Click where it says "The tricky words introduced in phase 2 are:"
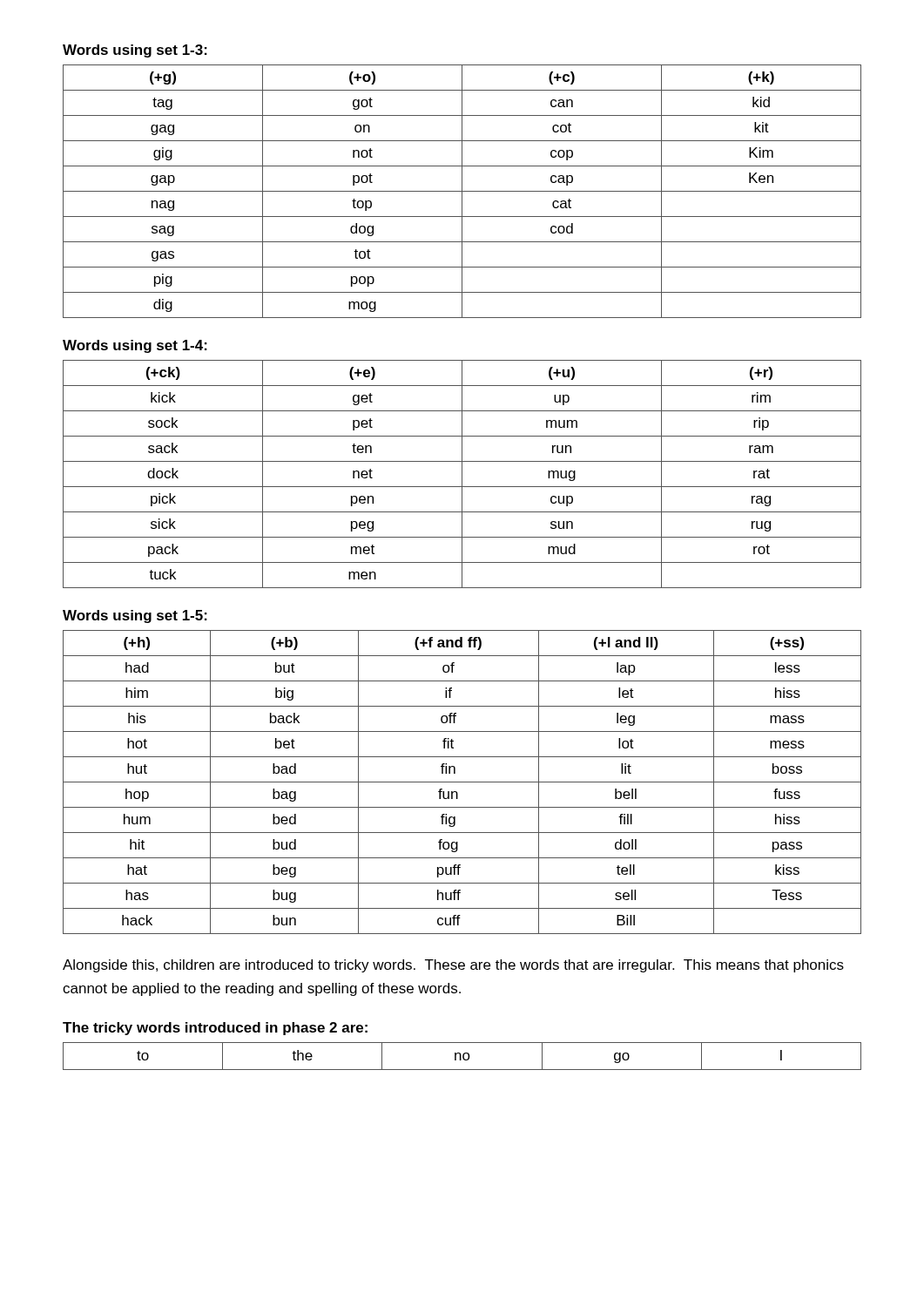Screen dimensions: 1307x924 (216, 1028)
